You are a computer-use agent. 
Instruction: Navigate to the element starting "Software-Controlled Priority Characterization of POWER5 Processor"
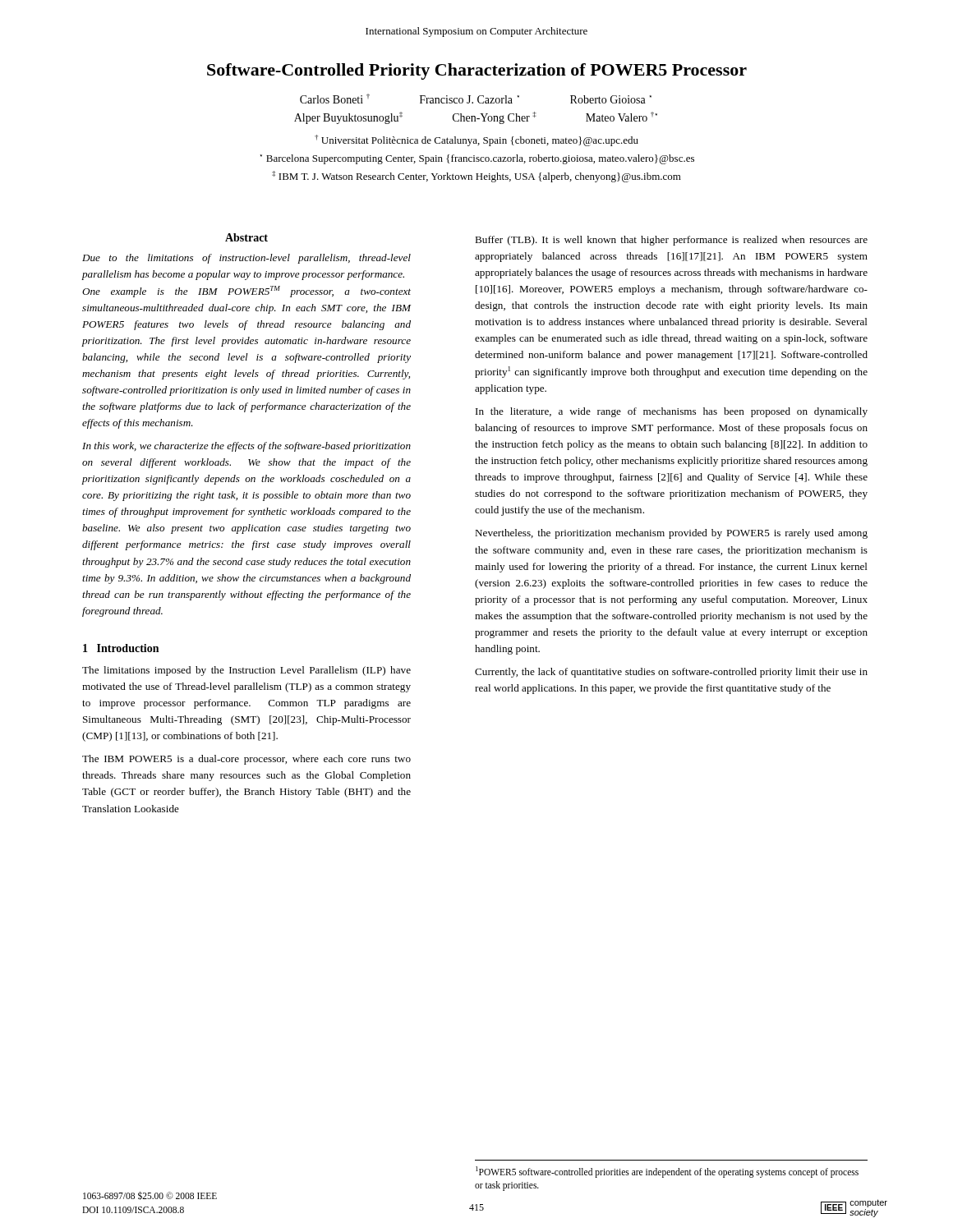tap(476, 69)
